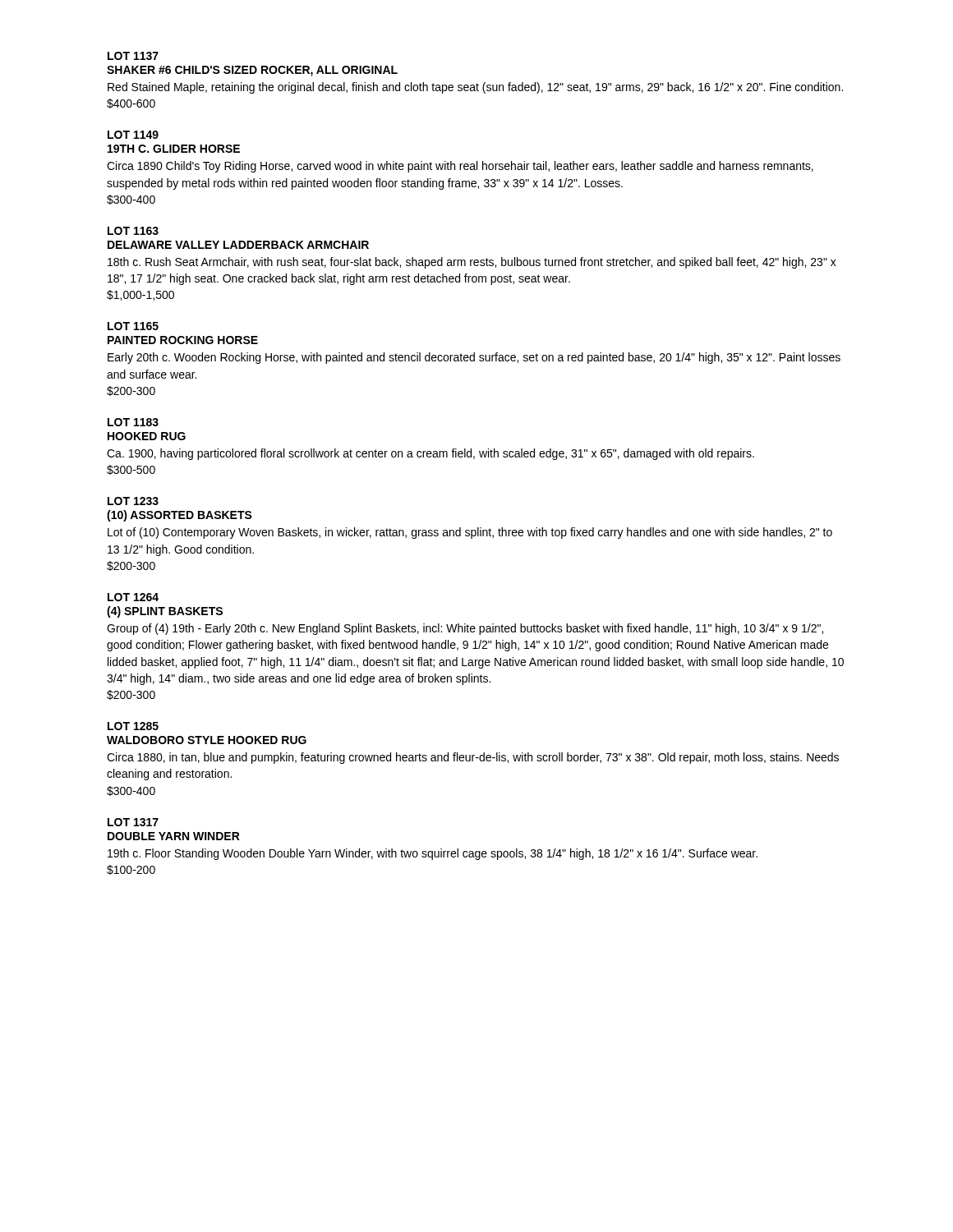The image size is (953, 1232).
Task: Where does it say "LOT 1264"?
Action: (x=133, y=597)
